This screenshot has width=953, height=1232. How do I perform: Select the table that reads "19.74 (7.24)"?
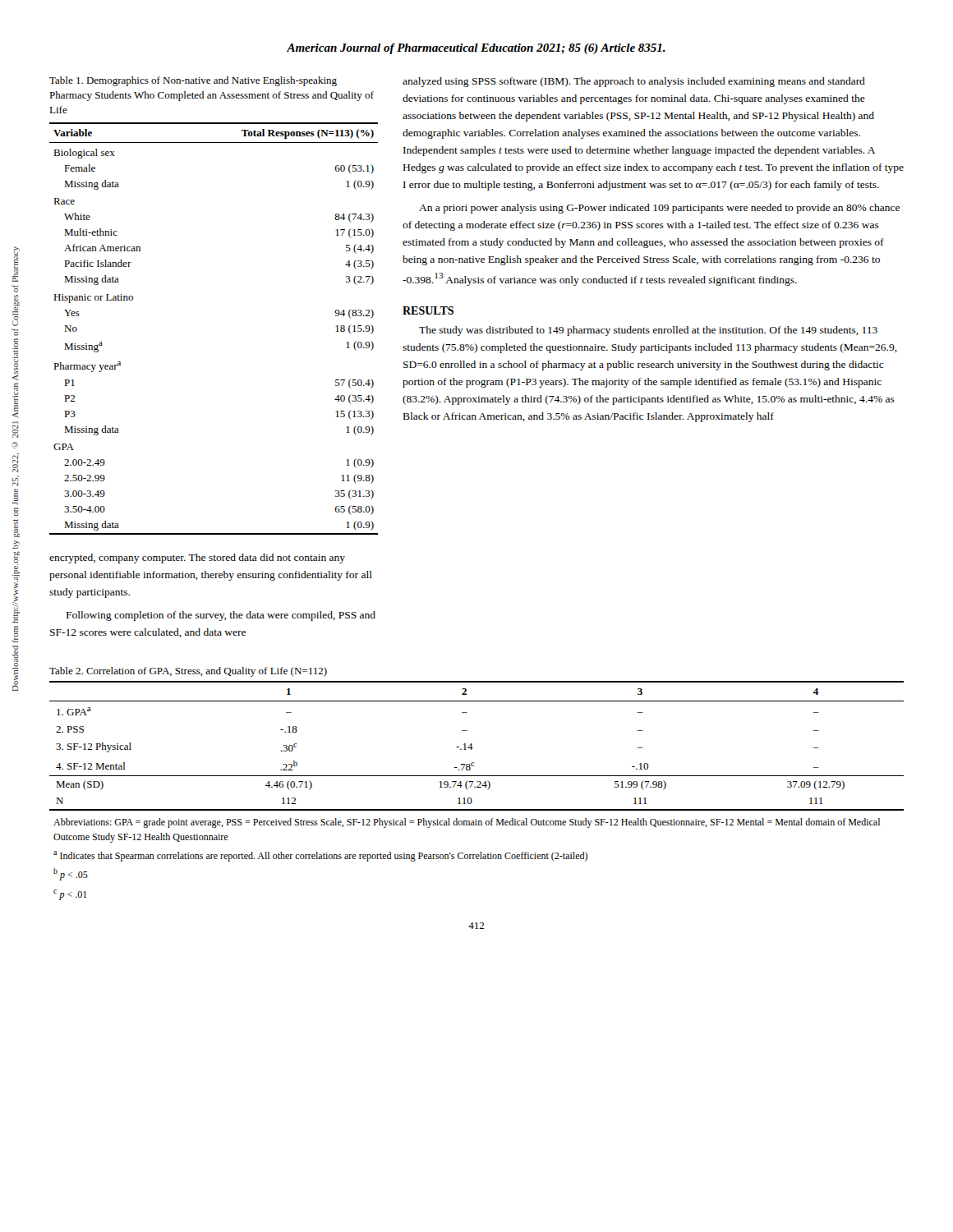(x=476, y=793)
